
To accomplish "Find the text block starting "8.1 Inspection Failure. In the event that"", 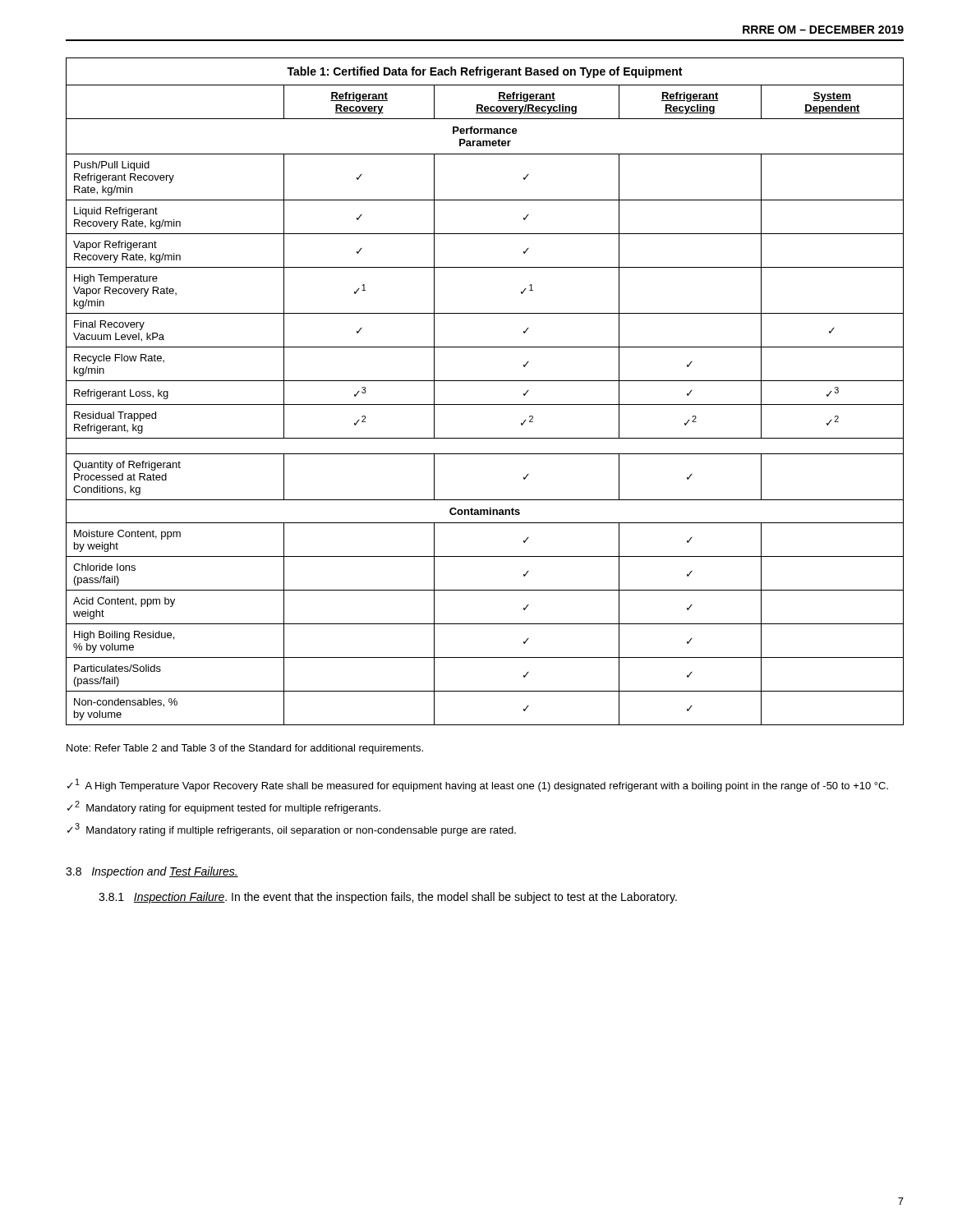I will [388, 897].
